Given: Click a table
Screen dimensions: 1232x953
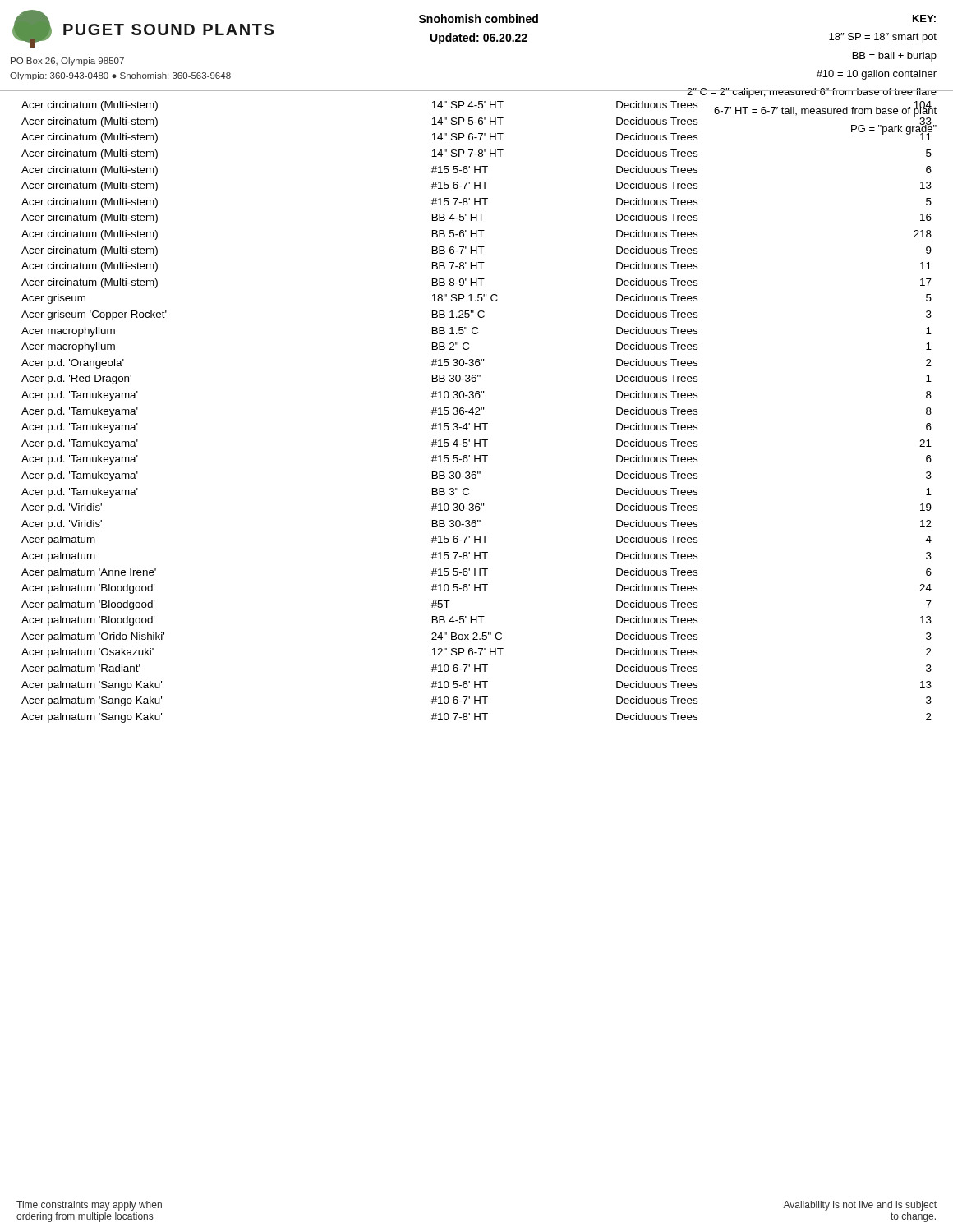Looking at the screenshot, I should 476,643.
